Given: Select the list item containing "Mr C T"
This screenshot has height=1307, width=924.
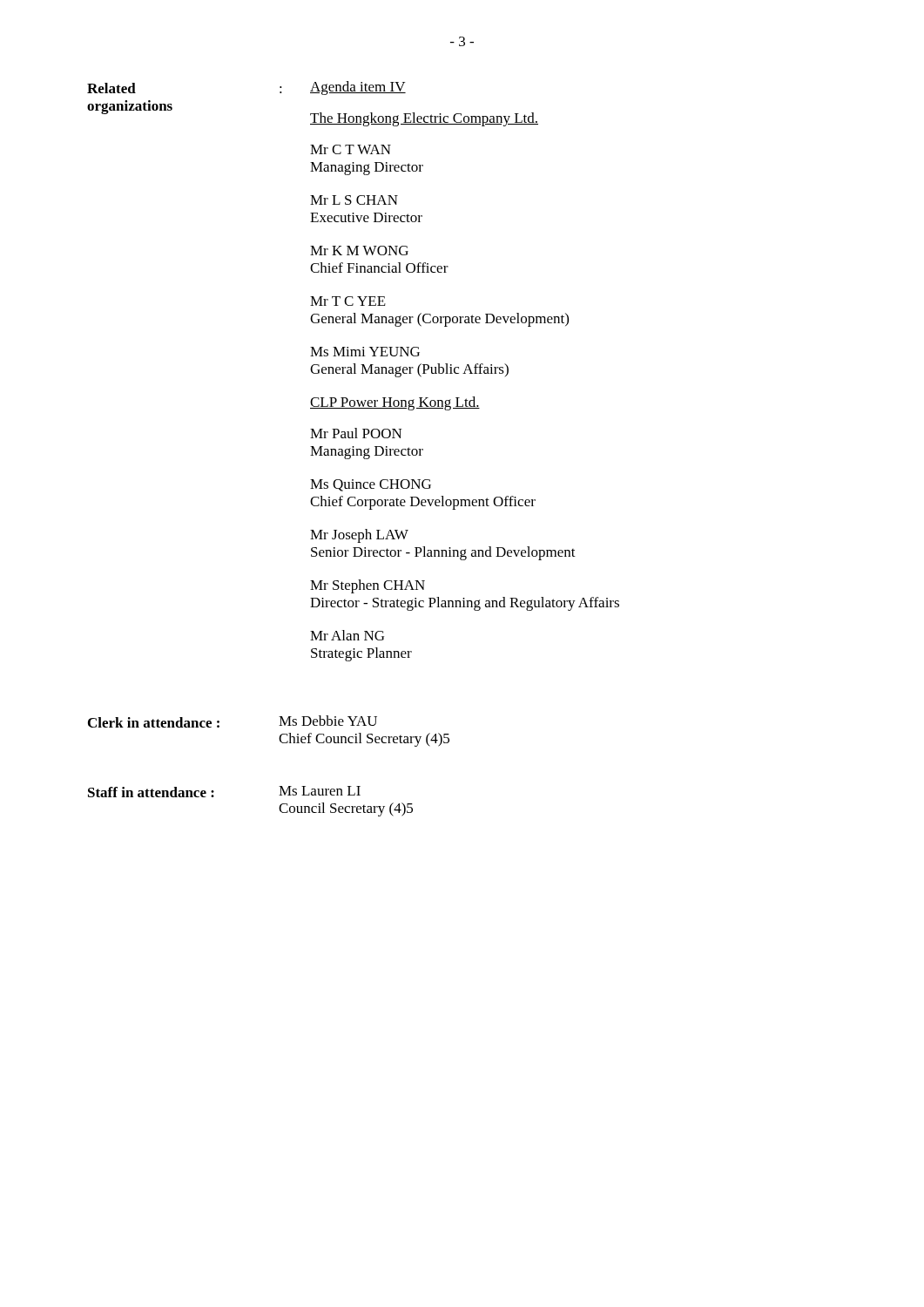Looking at the screenshot, I should [351, 149].
